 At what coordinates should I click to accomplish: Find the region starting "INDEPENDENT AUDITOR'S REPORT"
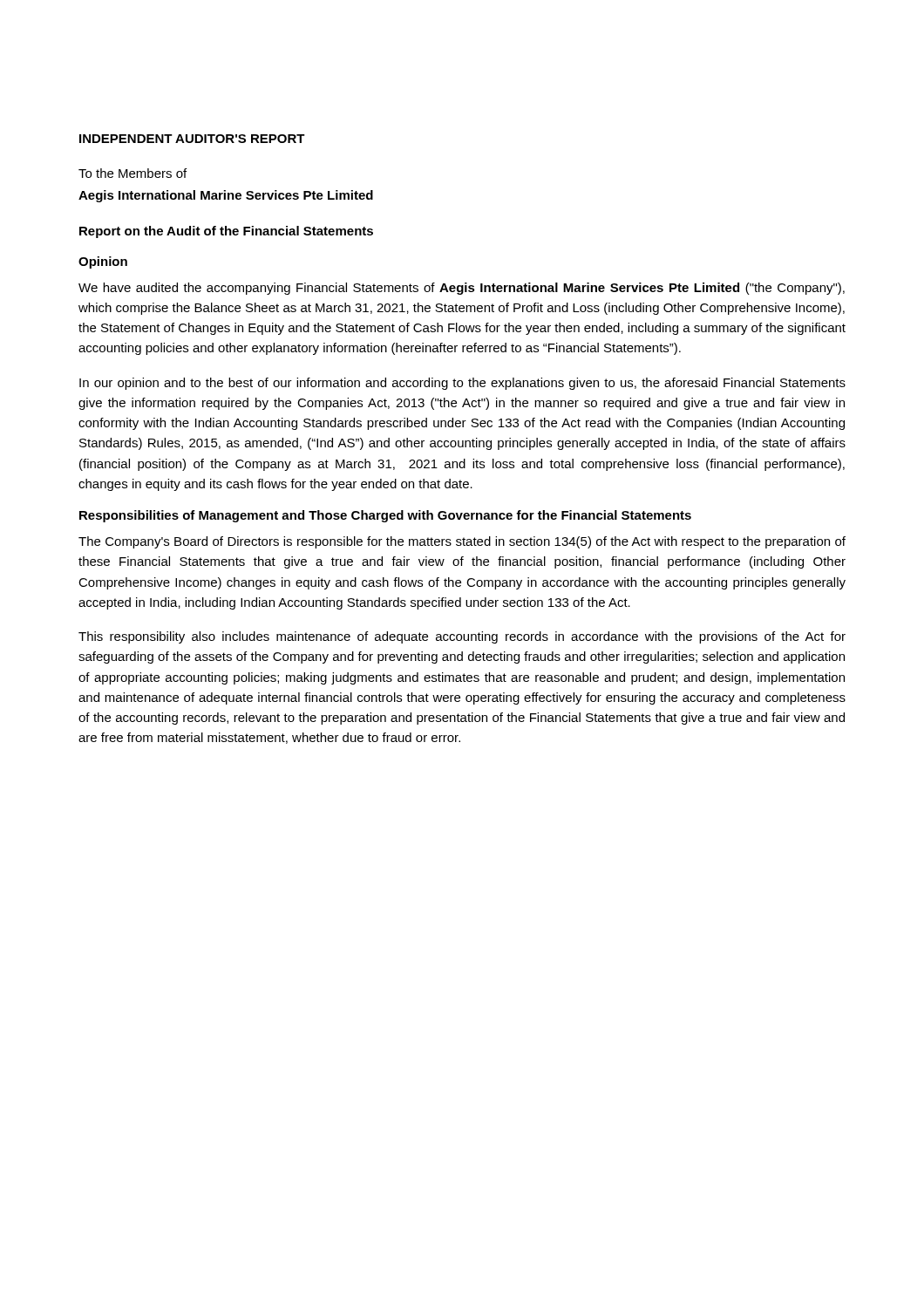(x=192, y=138)
